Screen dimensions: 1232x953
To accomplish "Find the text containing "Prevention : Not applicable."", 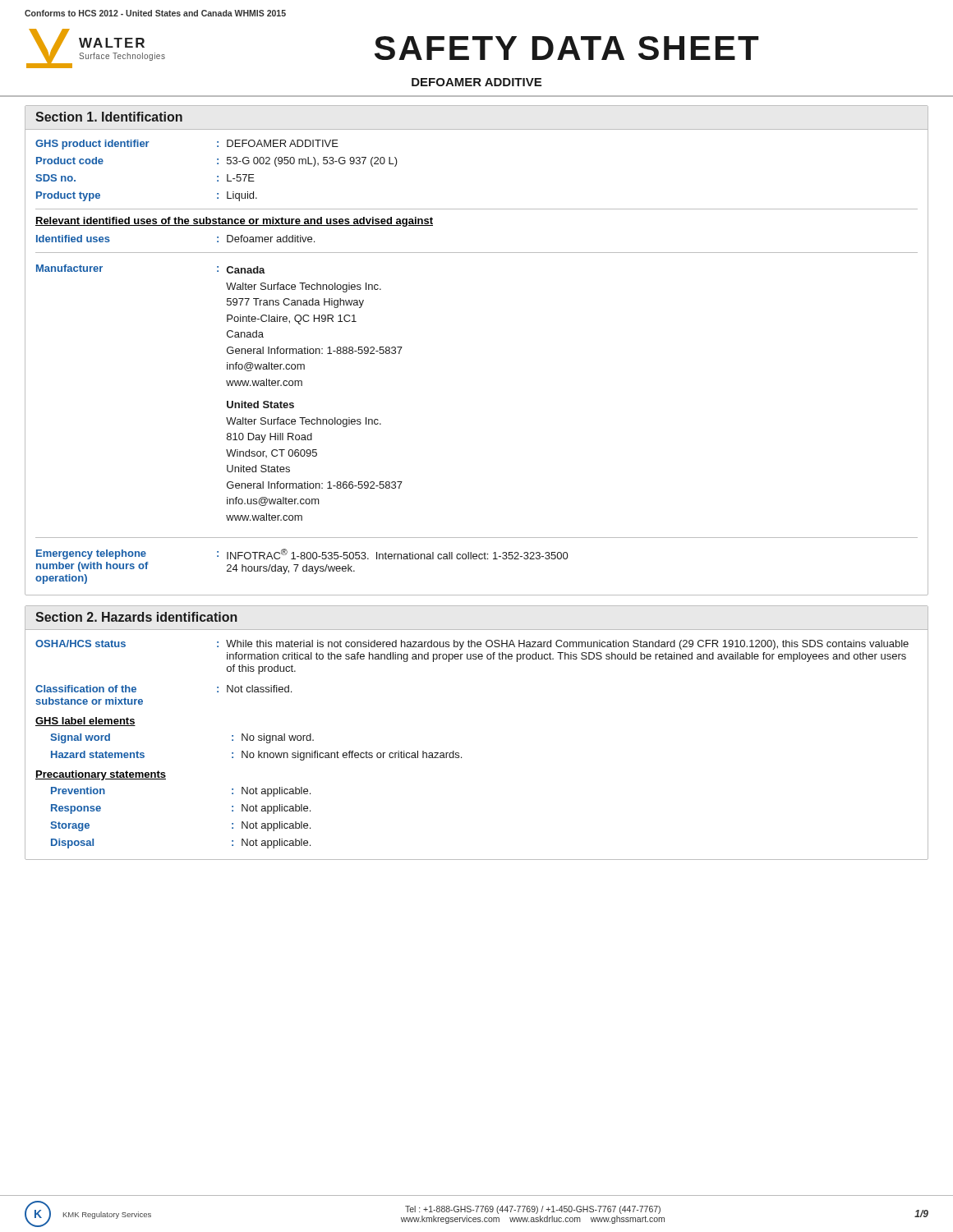I will point(76,791).
